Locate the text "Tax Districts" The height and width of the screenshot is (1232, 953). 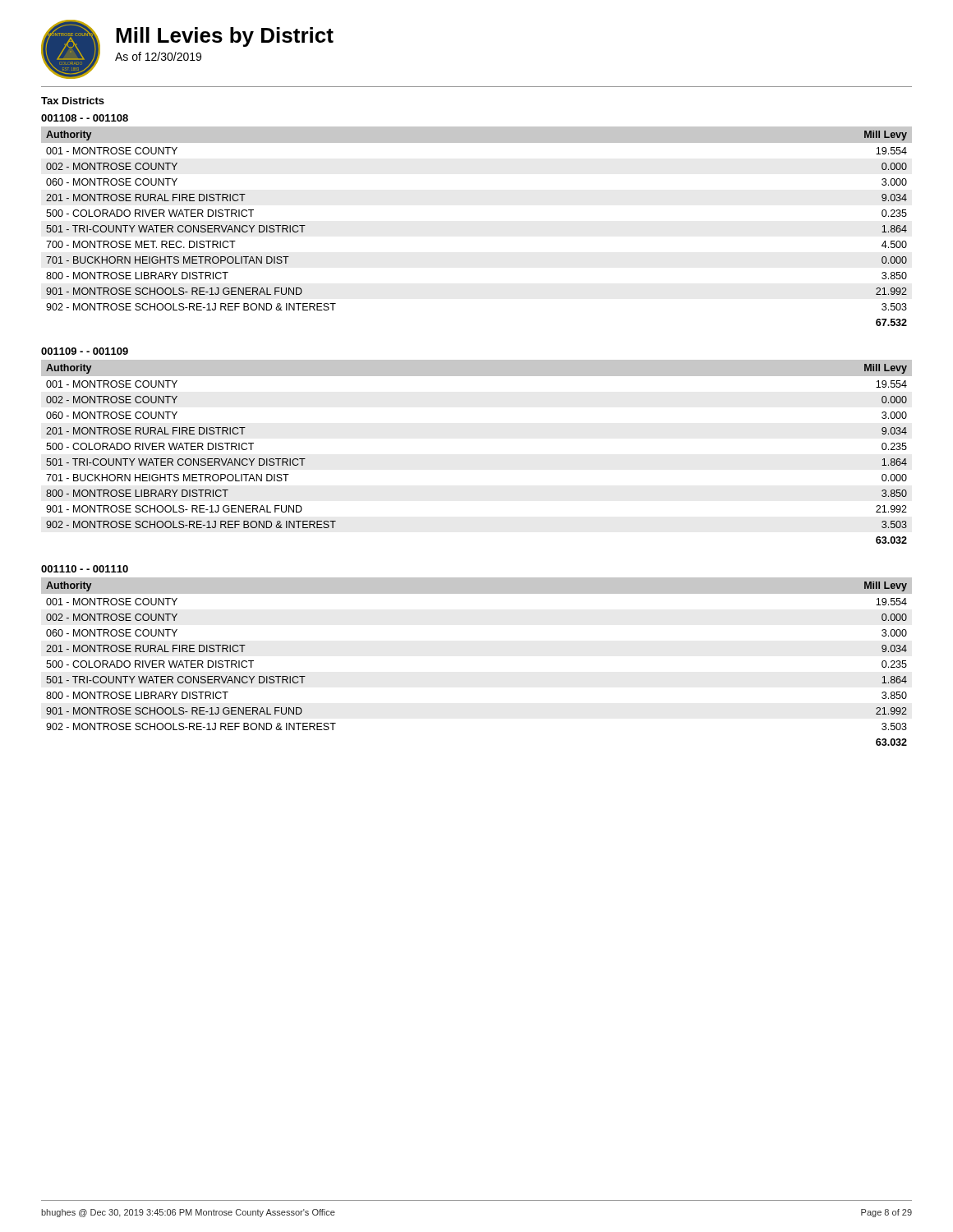(x=73, y=101)
